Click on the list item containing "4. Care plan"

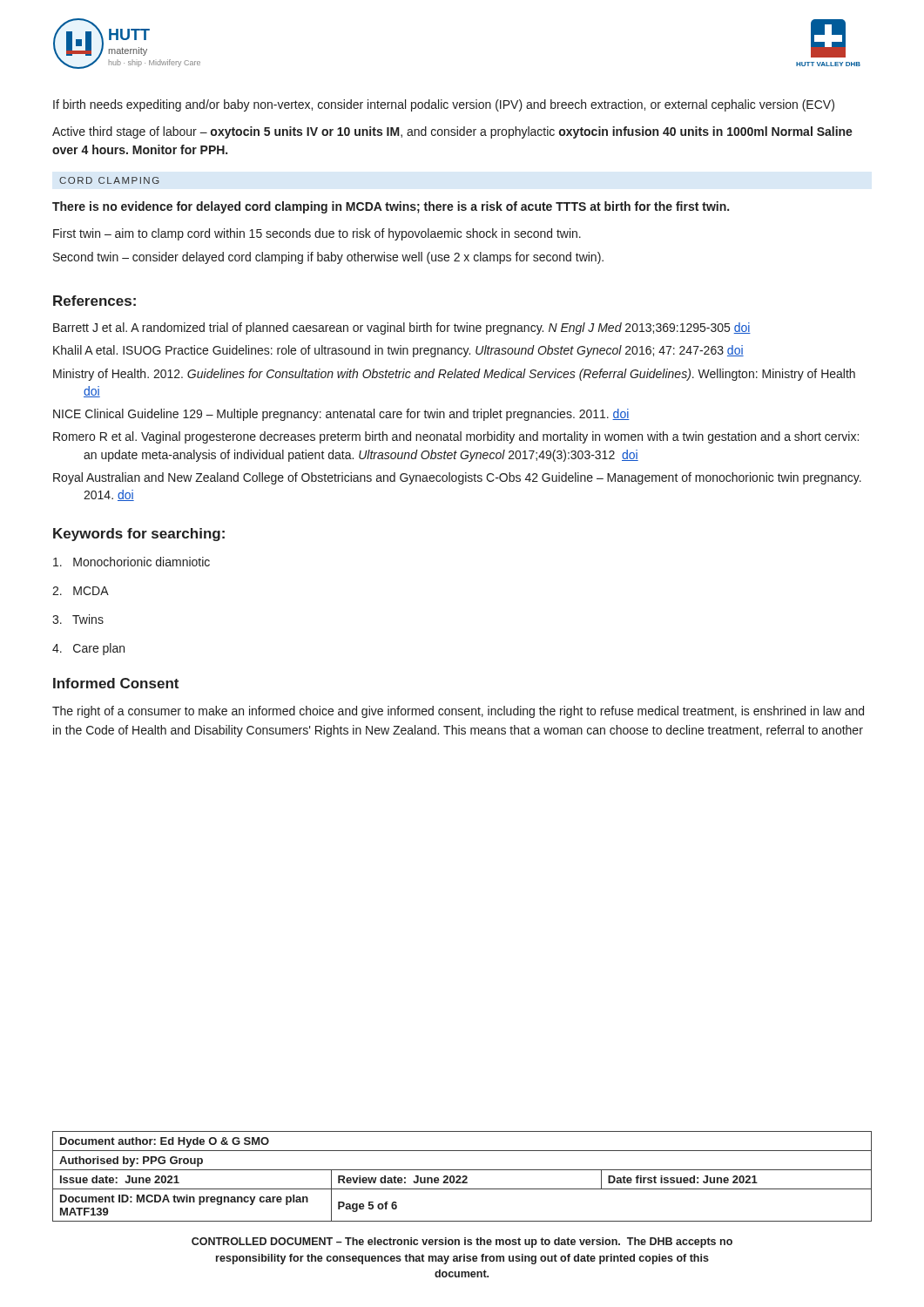[x=89, y=648]
